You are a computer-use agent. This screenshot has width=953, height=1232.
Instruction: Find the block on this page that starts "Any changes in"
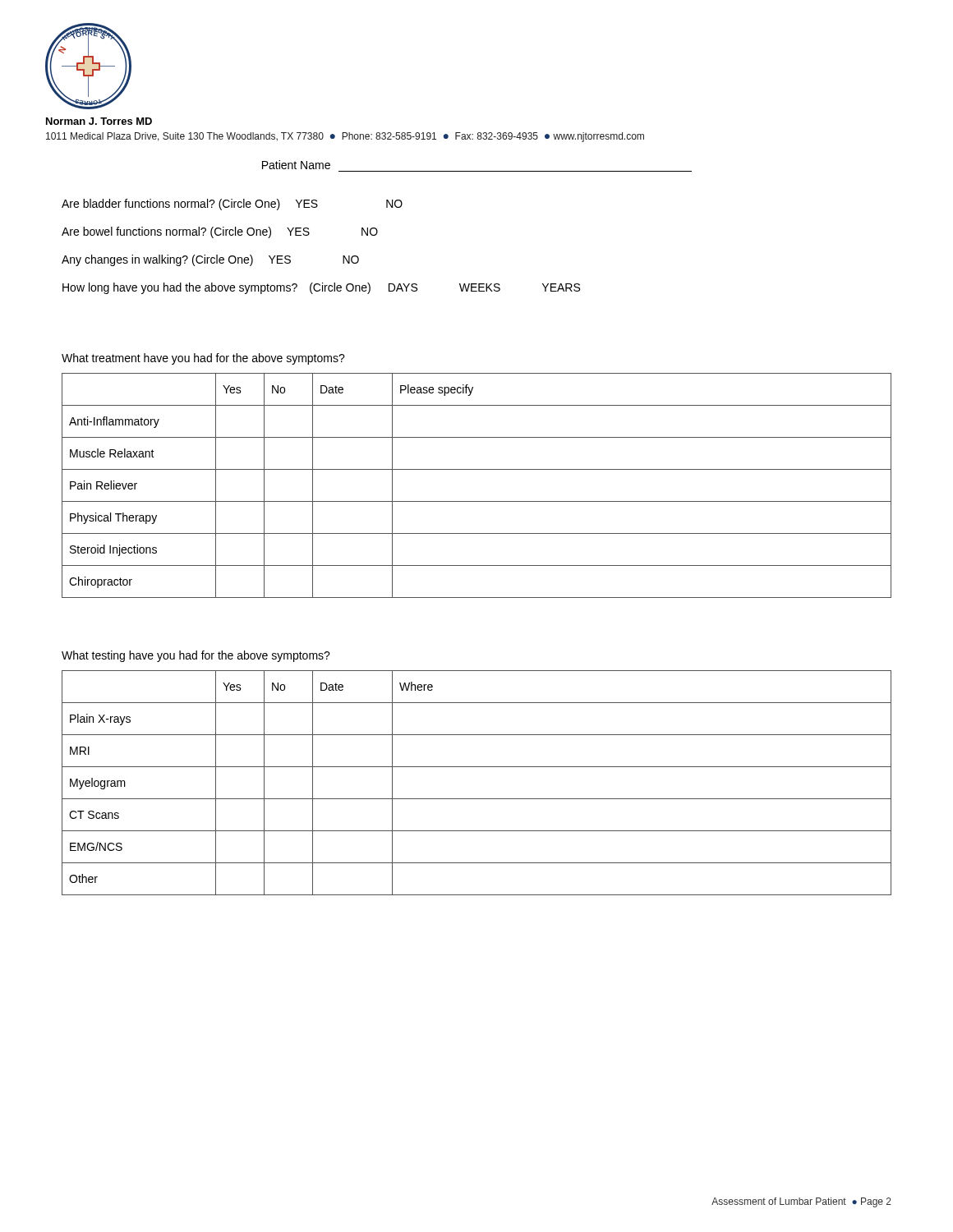tap(211, 260)
